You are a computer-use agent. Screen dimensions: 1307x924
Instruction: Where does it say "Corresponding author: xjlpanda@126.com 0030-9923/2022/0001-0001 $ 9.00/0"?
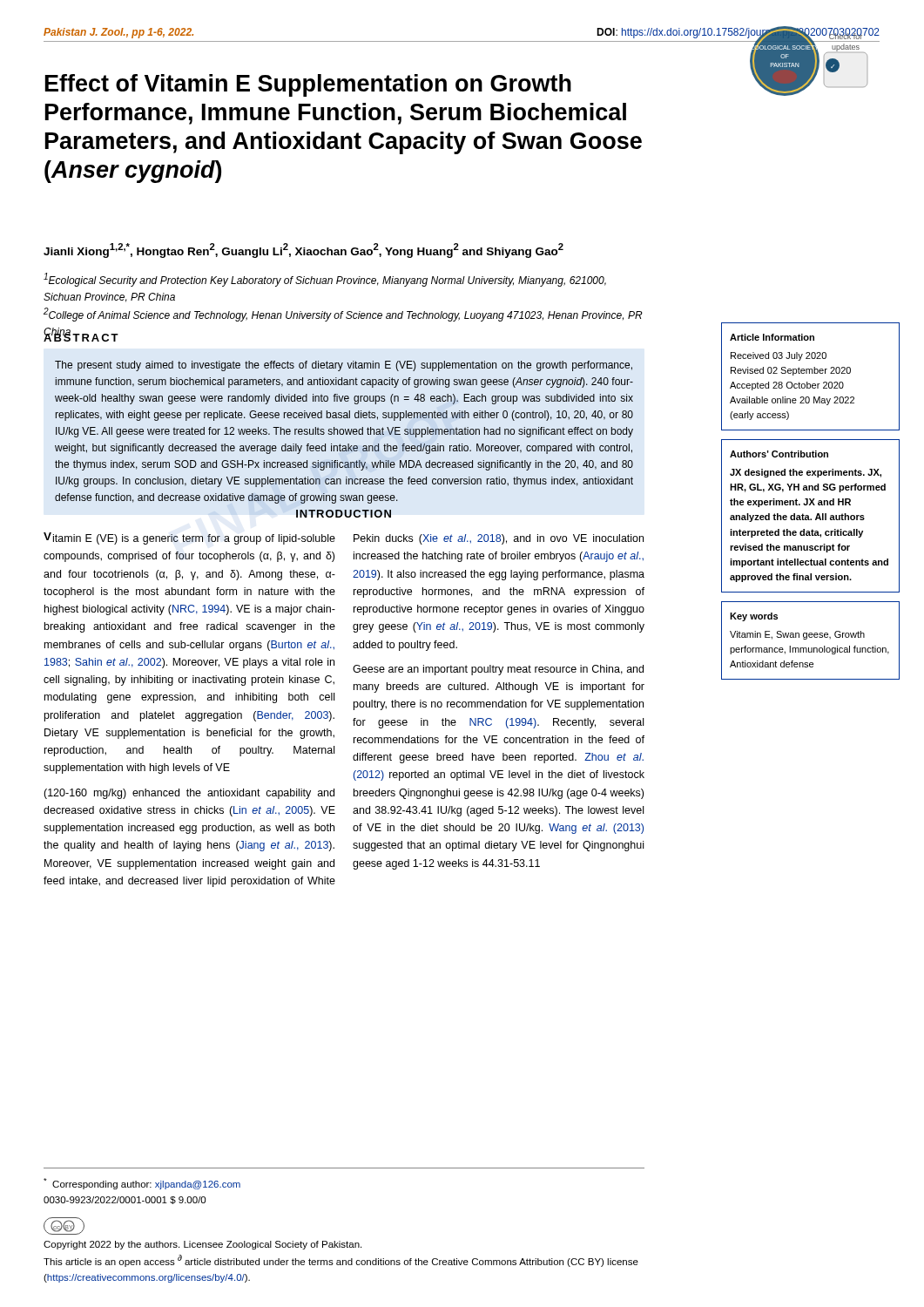(142, 1190)
